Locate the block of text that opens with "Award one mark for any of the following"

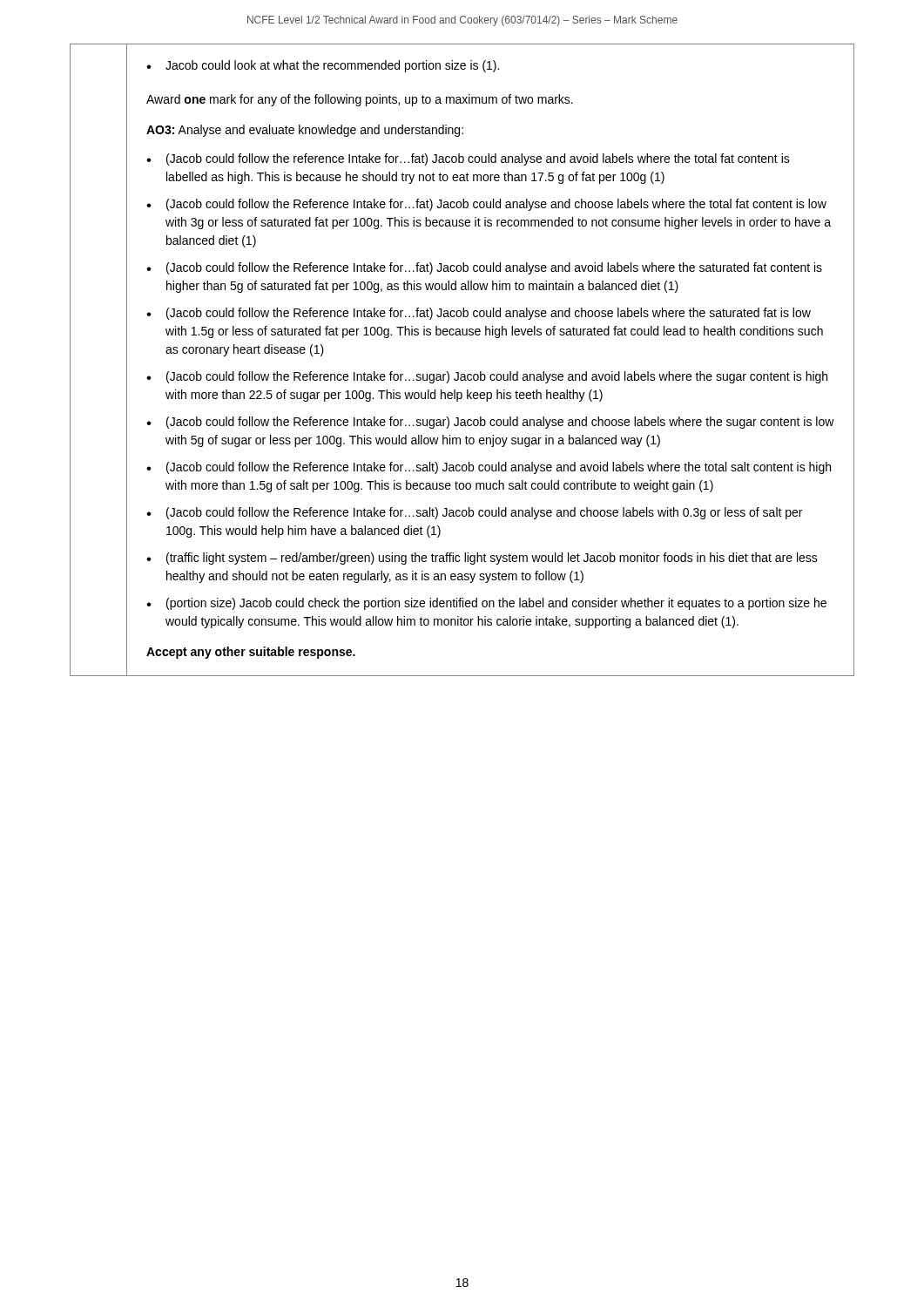[x=360, y=99]
